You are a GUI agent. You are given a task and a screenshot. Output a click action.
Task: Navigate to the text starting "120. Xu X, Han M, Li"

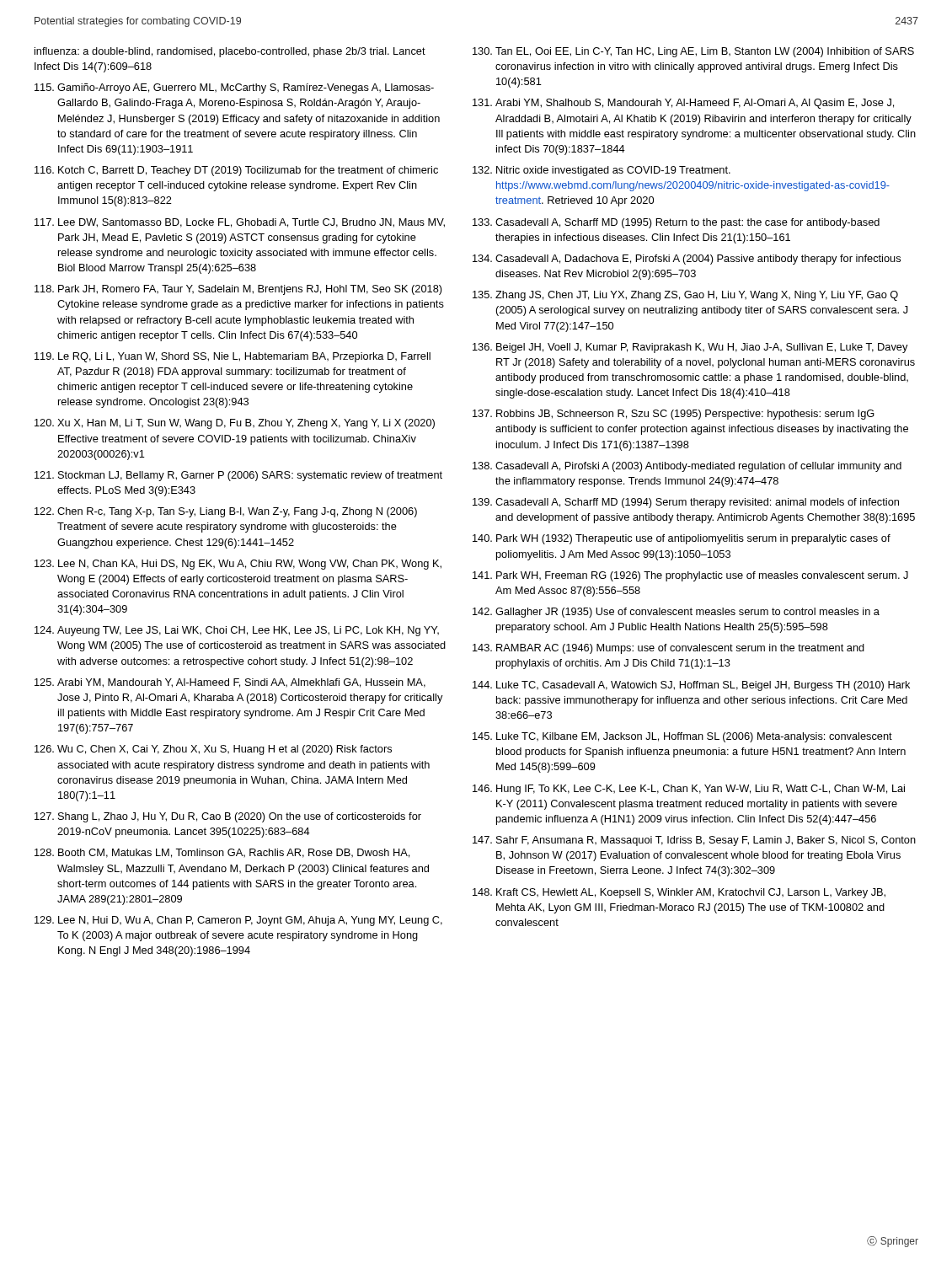coord(240,439)
